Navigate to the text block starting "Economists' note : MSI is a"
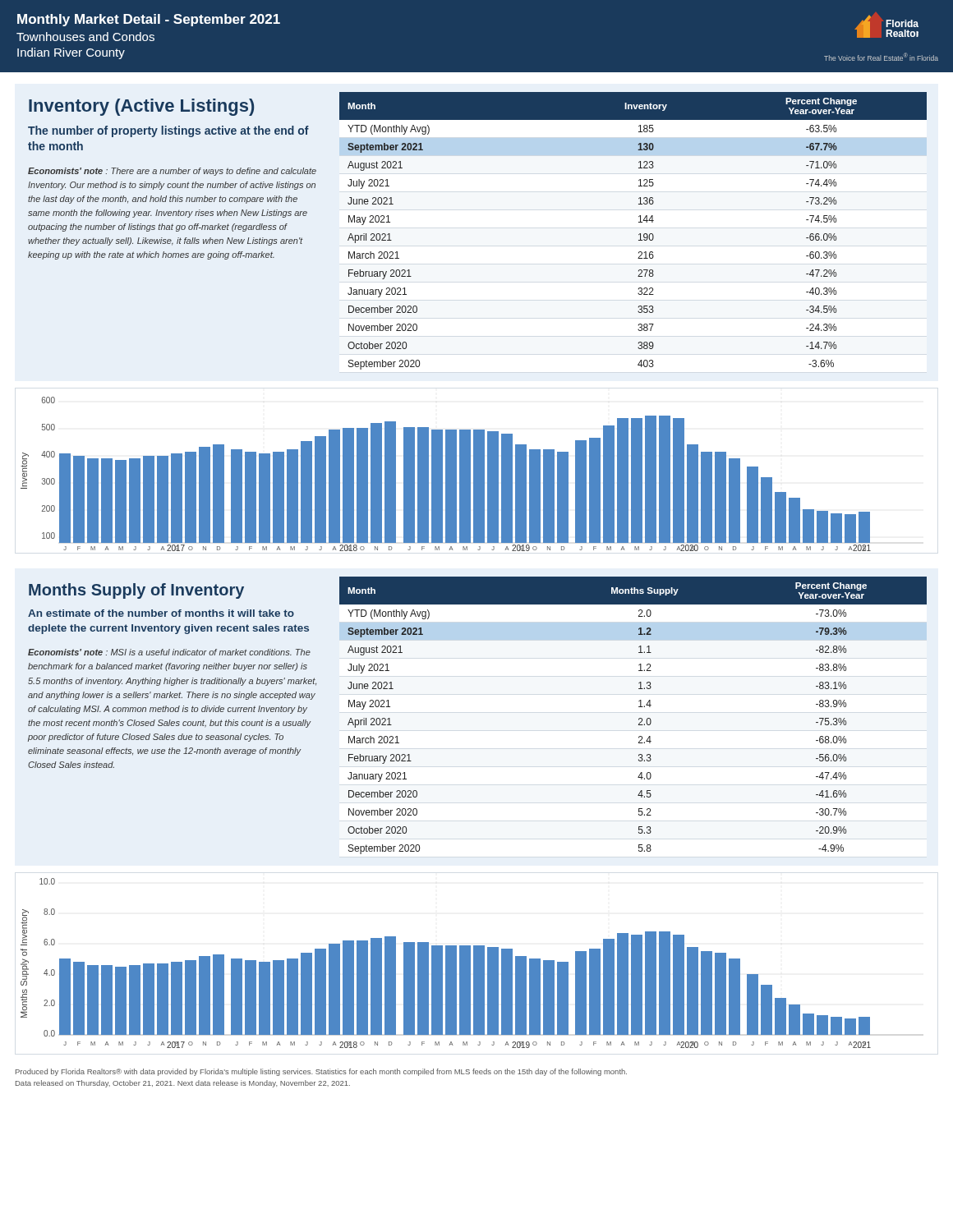Viewport: 953px width, 1232px height. click(x=173, y=708)
